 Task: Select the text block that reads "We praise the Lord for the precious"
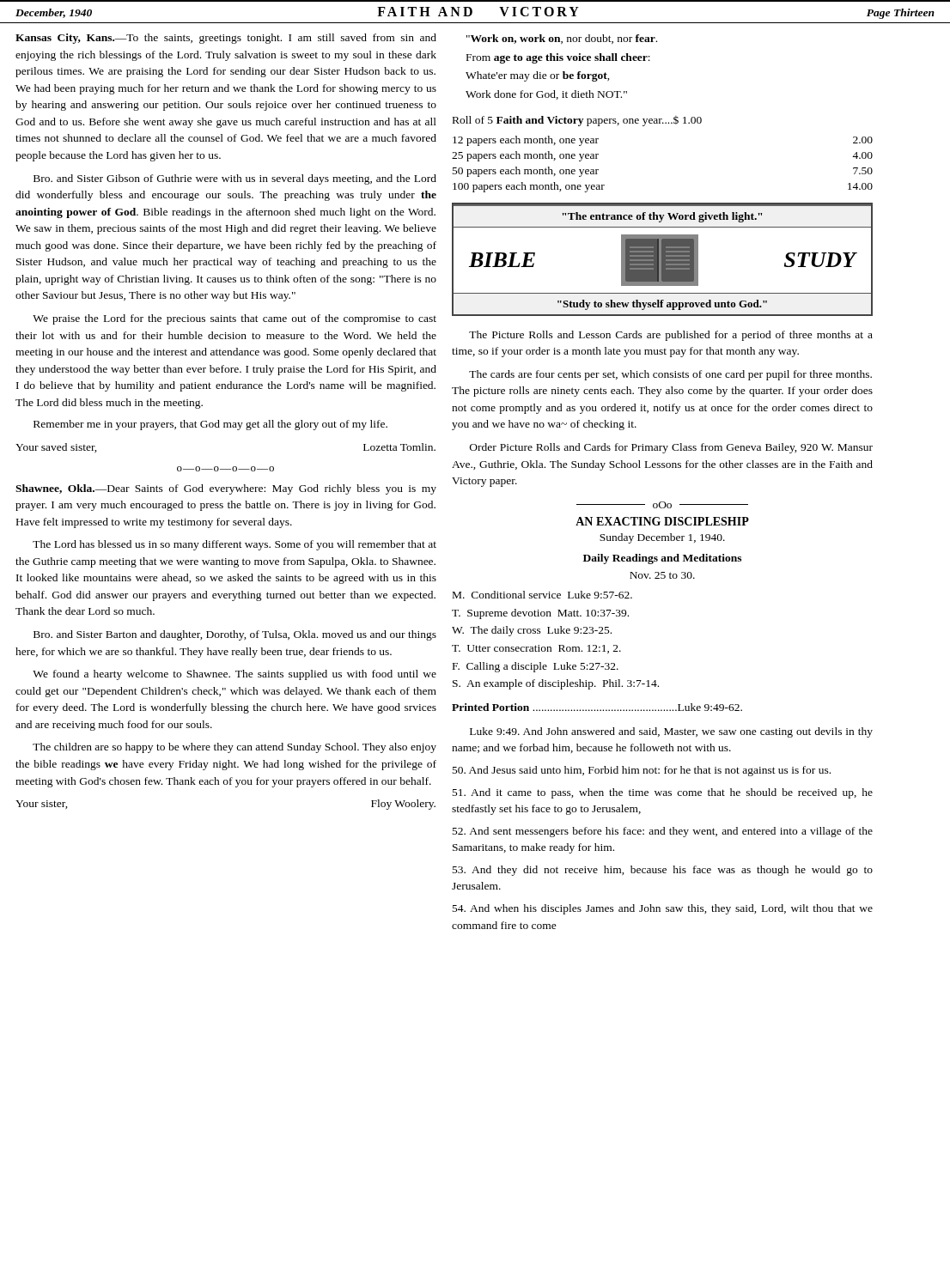(x=226, y=371)
